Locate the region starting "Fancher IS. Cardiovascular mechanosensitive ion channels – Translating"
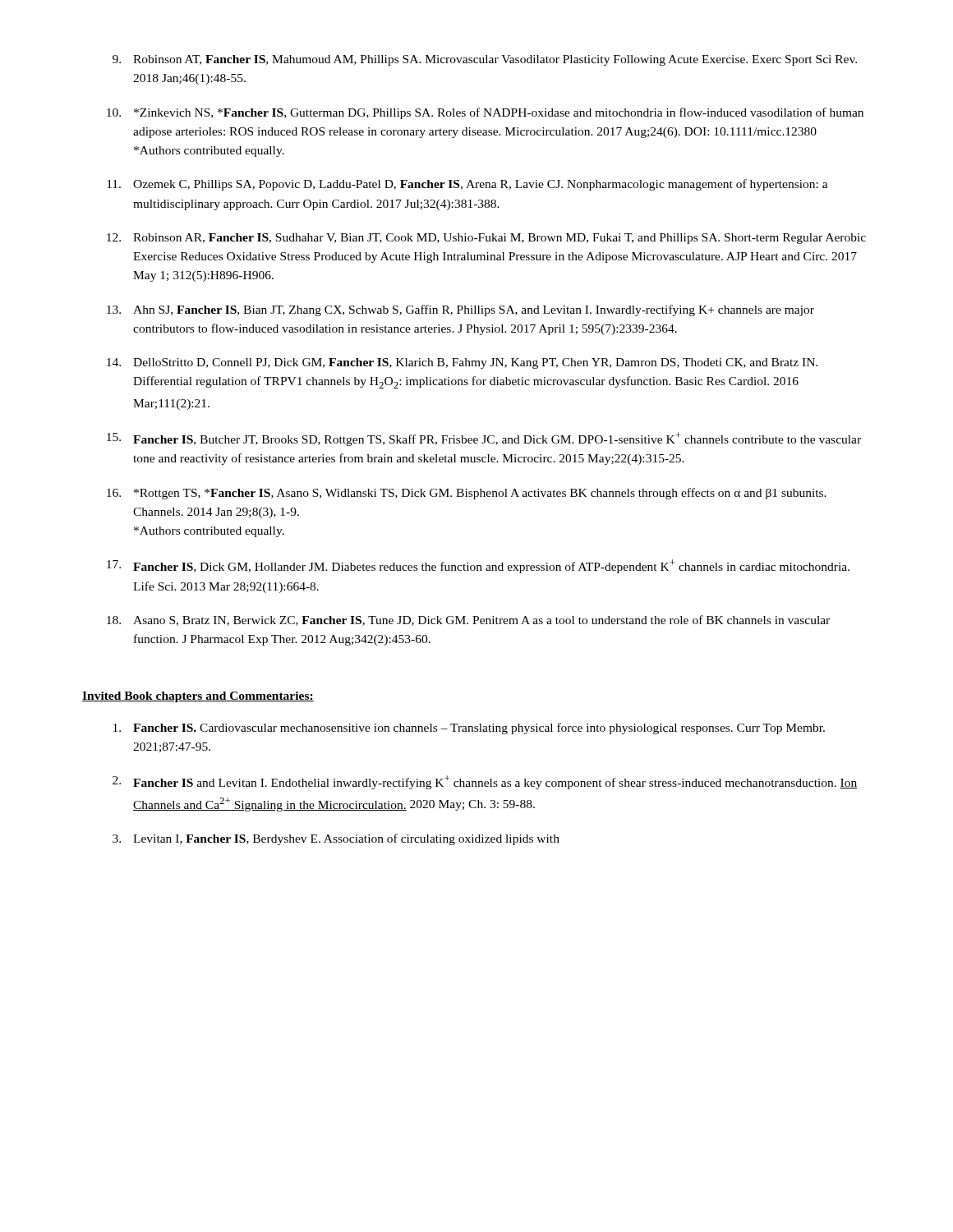 476,737
